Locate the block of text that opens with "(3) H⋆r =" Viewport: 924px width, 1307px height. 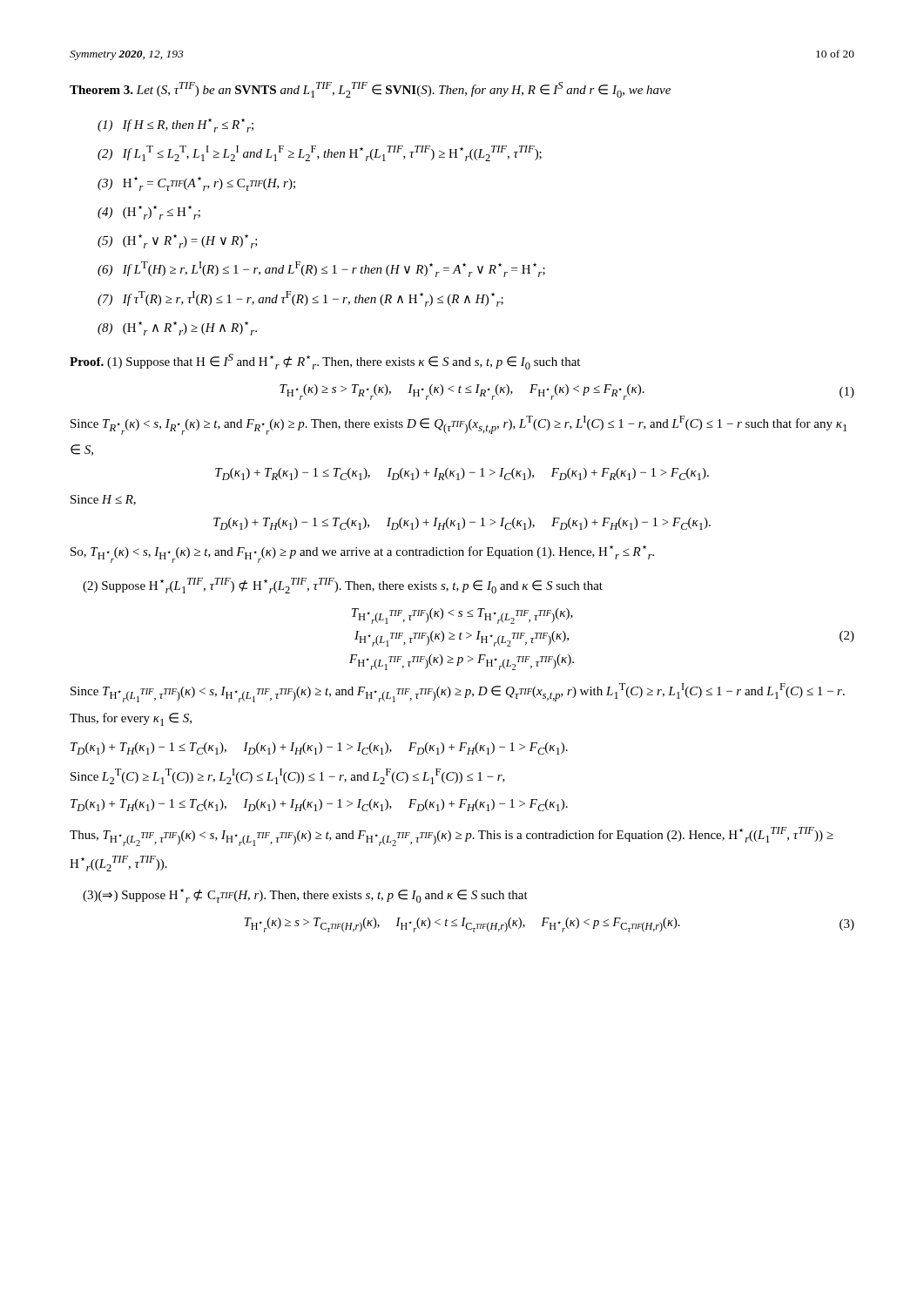click(x=197, y=183)
